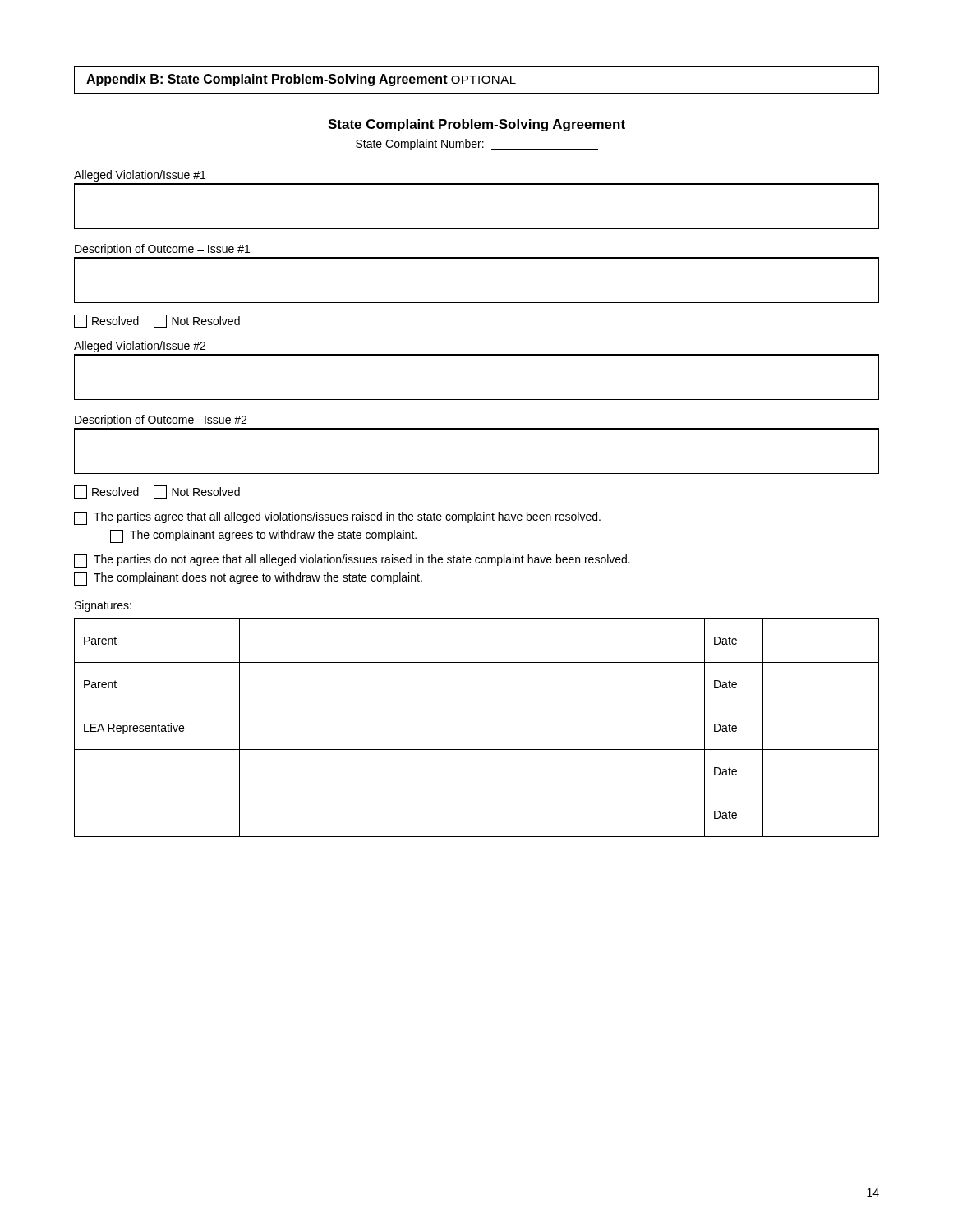Image resolution: width=953 pixels, height=1232 pixels.
Task: Where does it say "Alleged Violation/Issue #2"?
Action: [x=140, y=346]
